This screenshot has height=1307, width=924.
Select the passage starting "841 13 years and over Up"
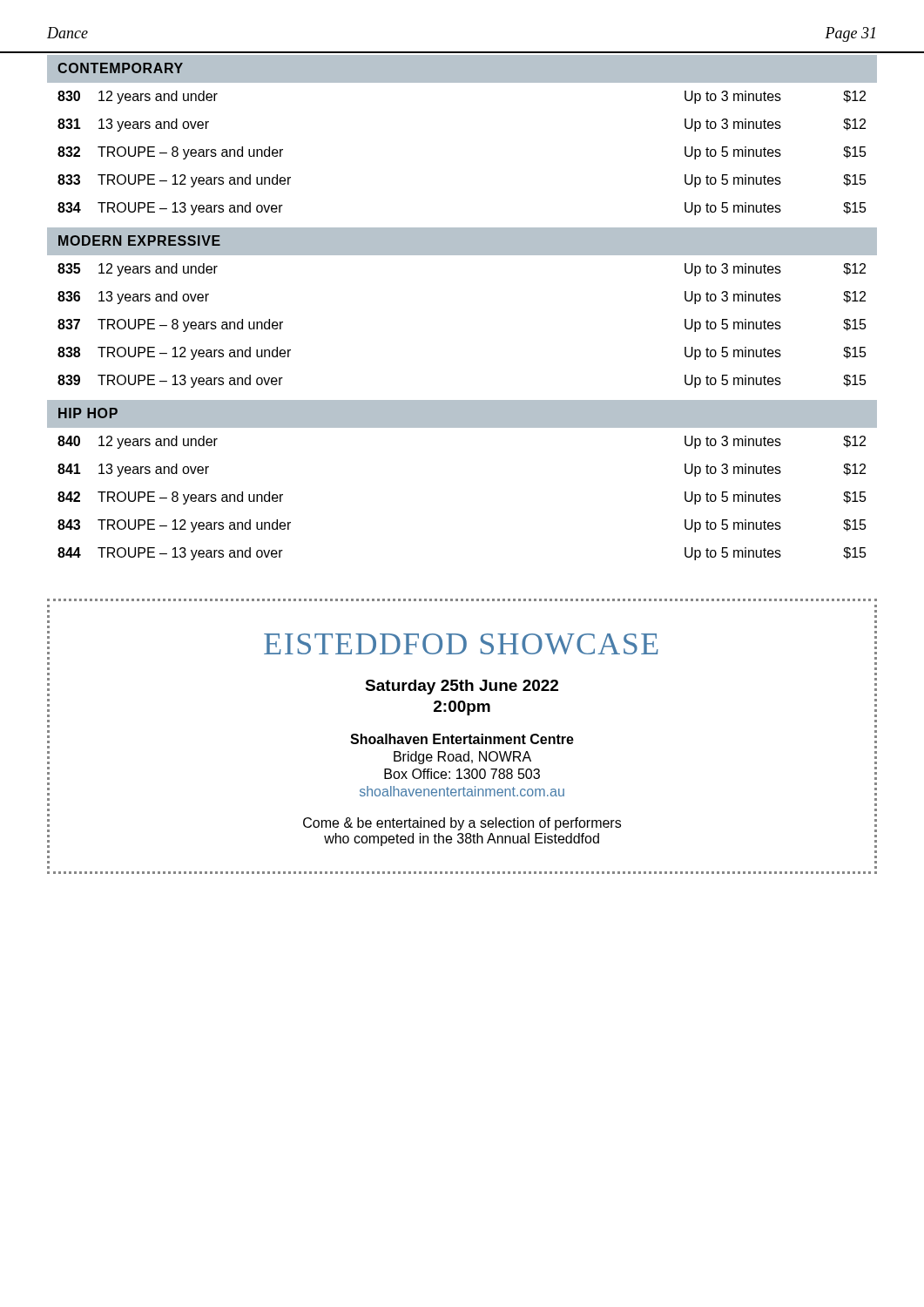point(159,469)
